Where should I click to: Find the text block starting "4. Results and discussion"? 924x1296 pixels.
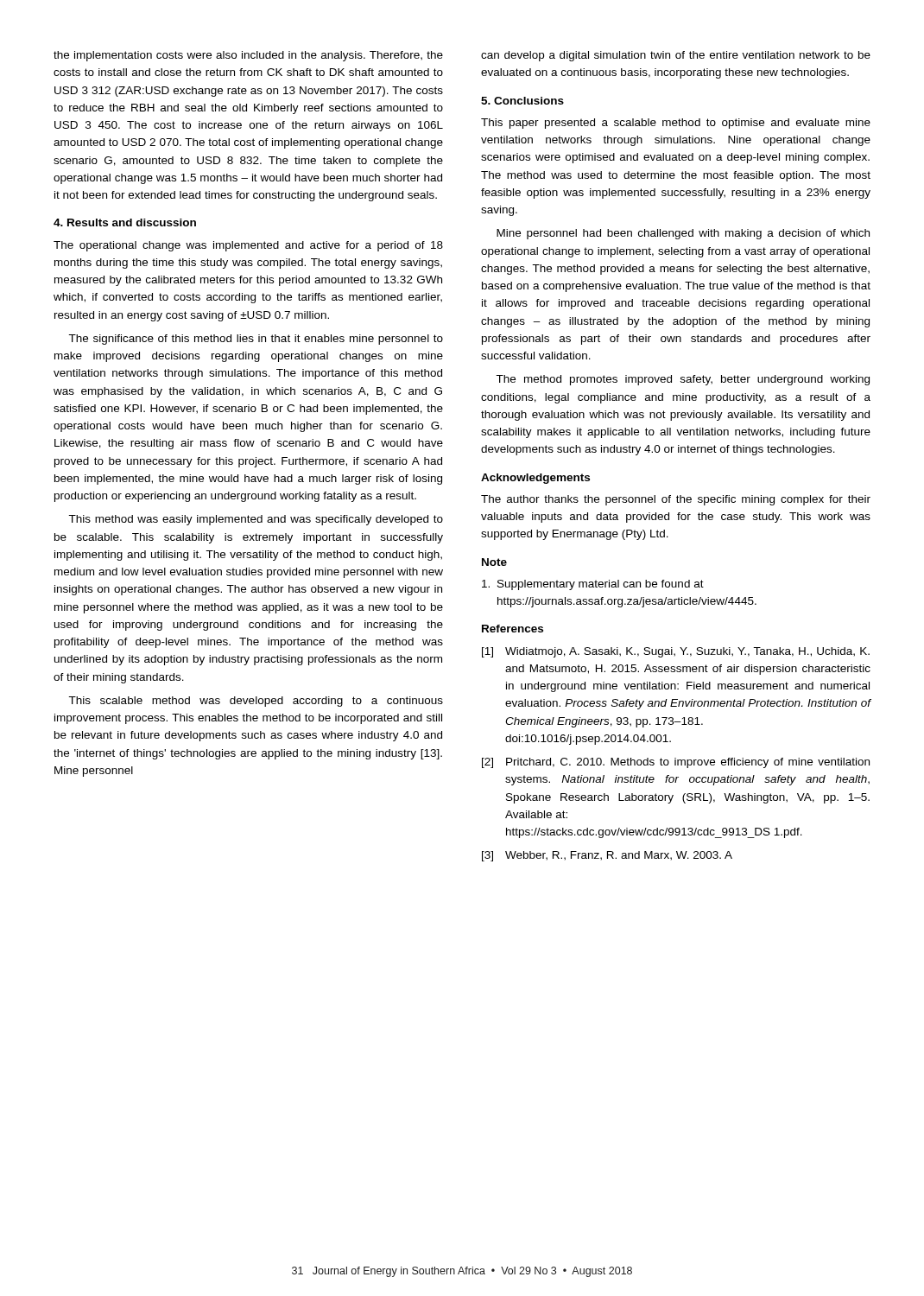[125, 222]
